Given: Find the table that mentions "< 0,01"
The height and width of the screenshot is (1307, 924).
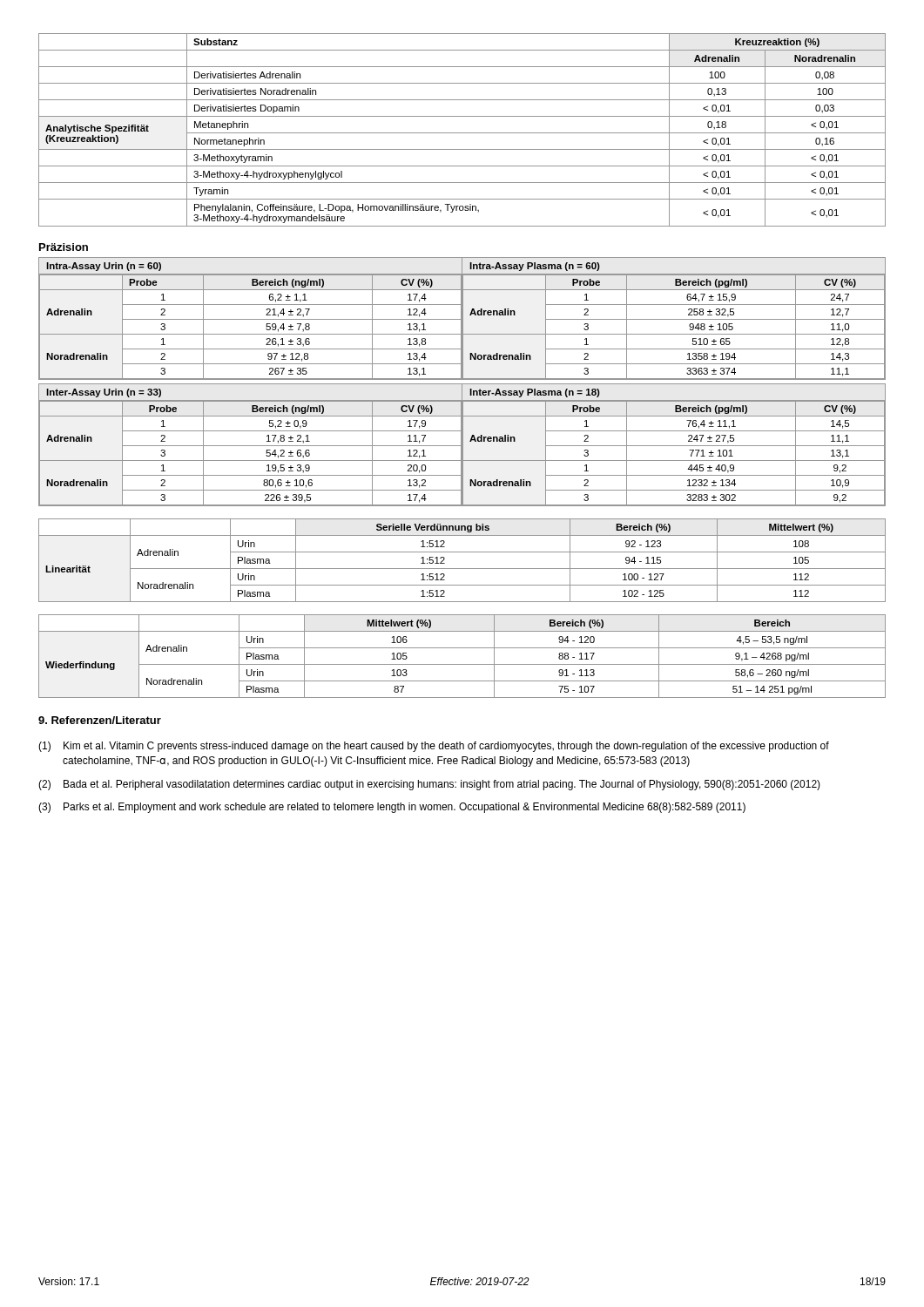Looking at the screenshot, I should [462, 130].
